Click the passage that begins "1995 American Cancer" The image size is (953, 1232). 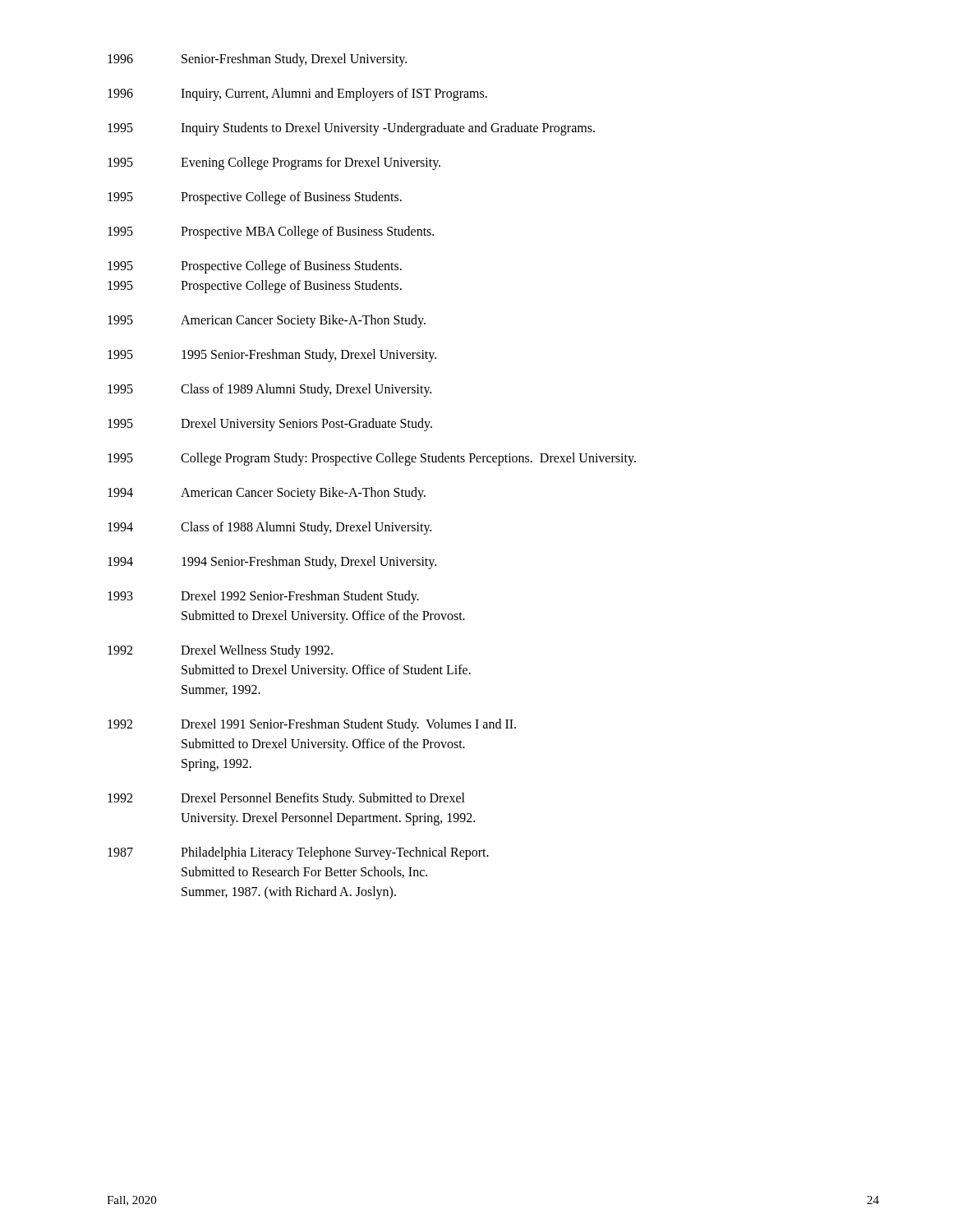pos(267,321)
